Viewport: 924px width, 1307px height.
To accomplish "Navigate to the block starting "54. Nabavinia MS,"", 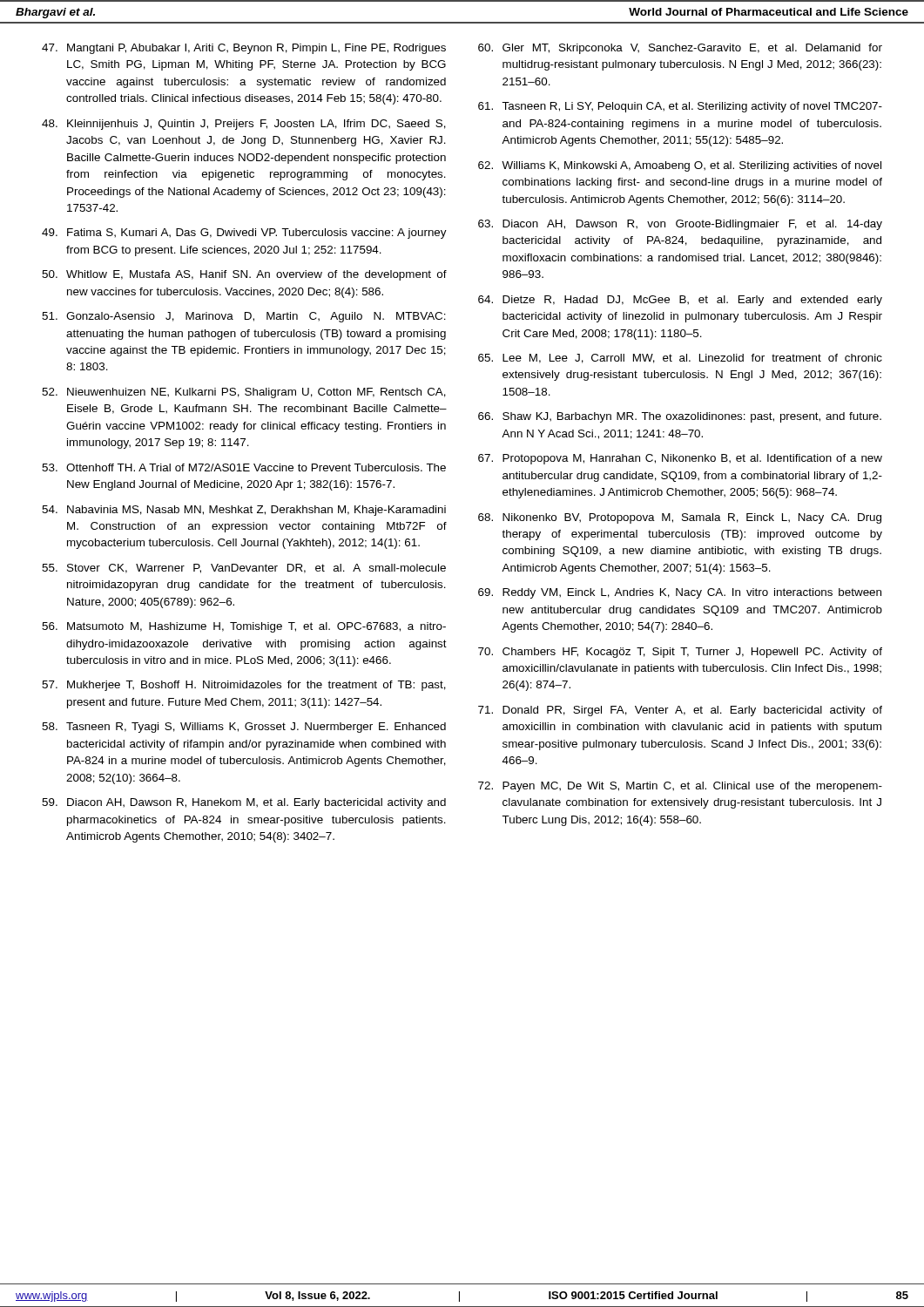I will coord(244,526).
